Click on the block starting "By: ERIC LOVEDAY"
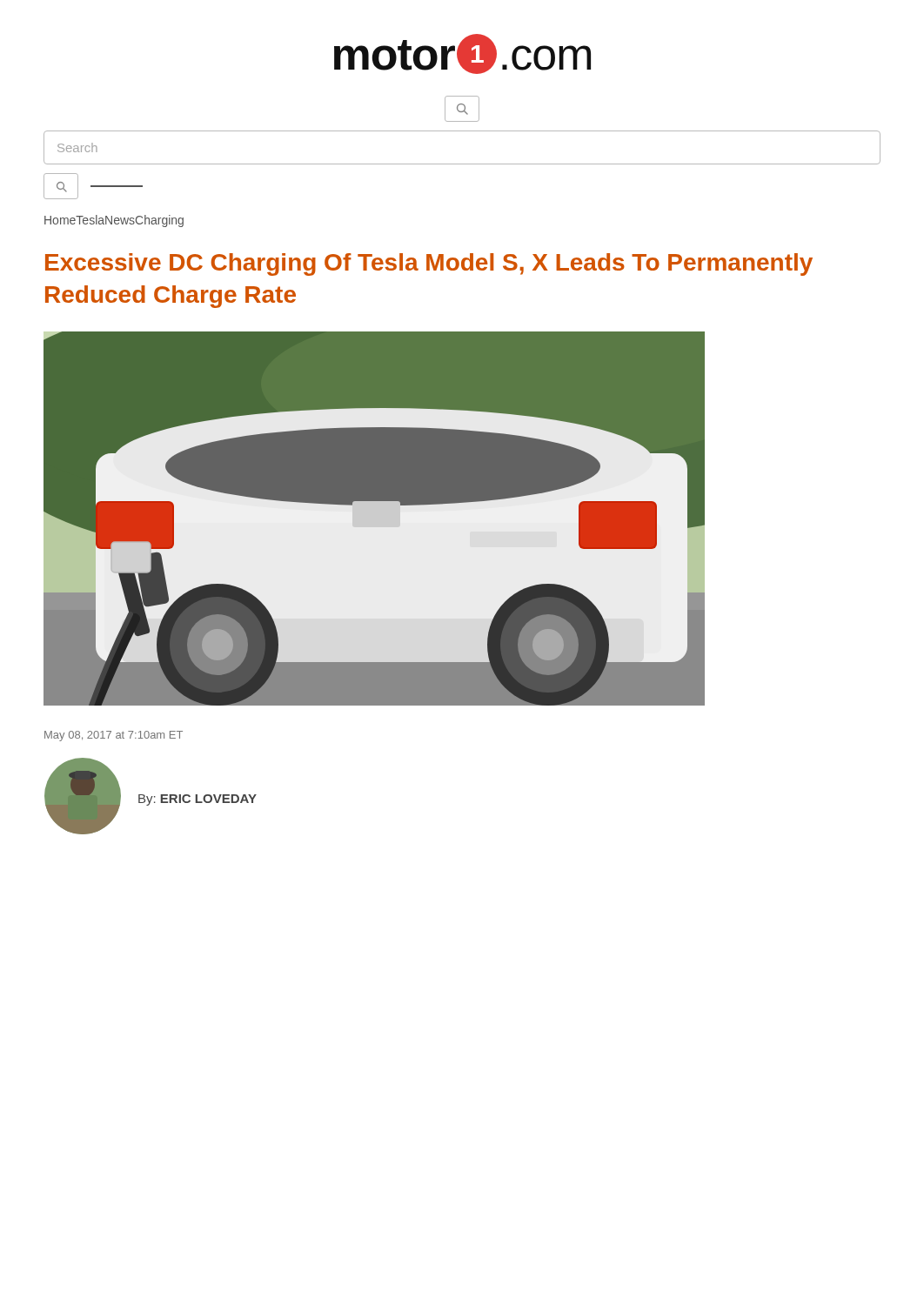 coord(197,798)
